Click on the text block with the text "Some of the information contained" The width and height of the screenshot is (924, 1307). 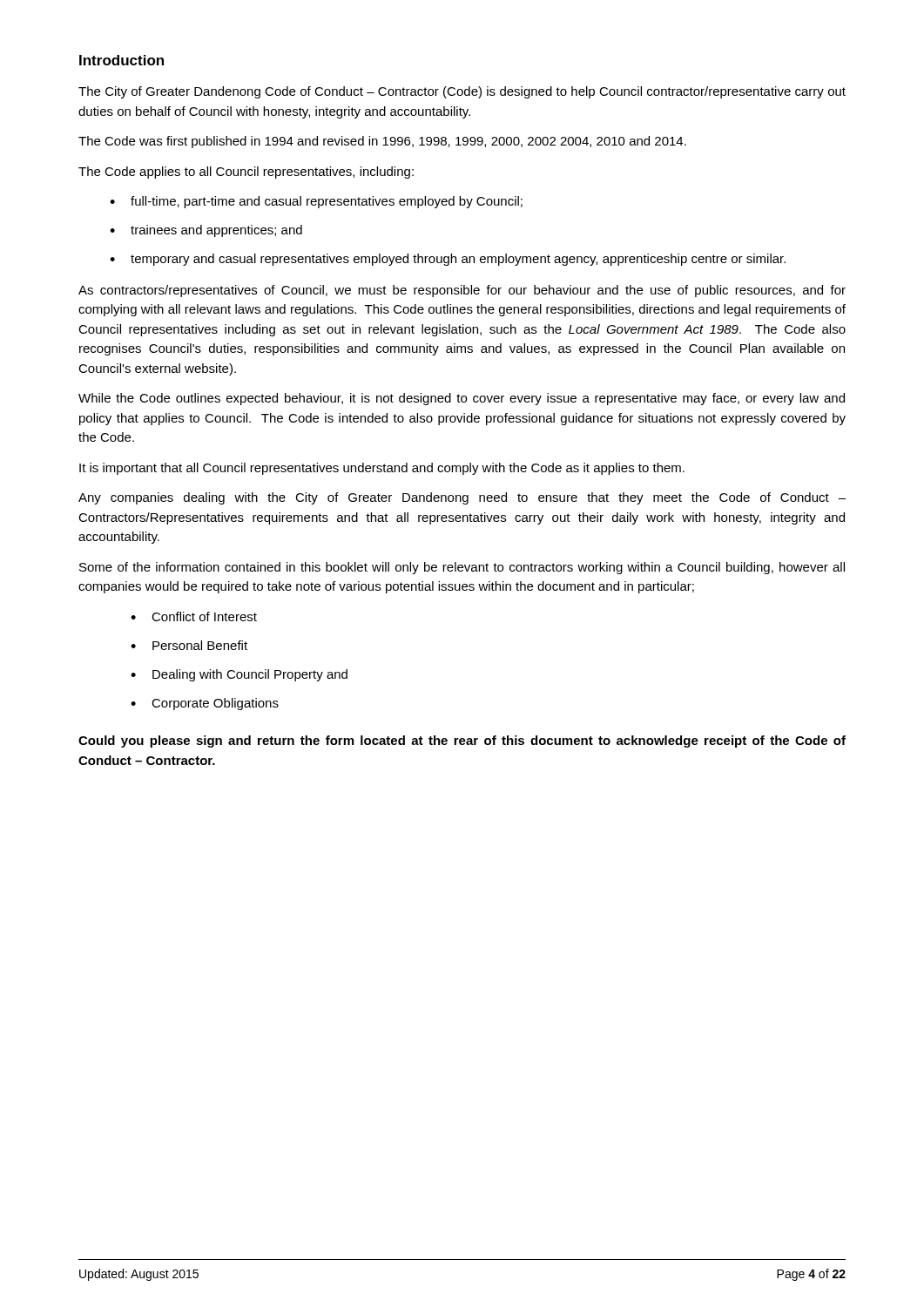pyautogui.click(x=462, y=576)
